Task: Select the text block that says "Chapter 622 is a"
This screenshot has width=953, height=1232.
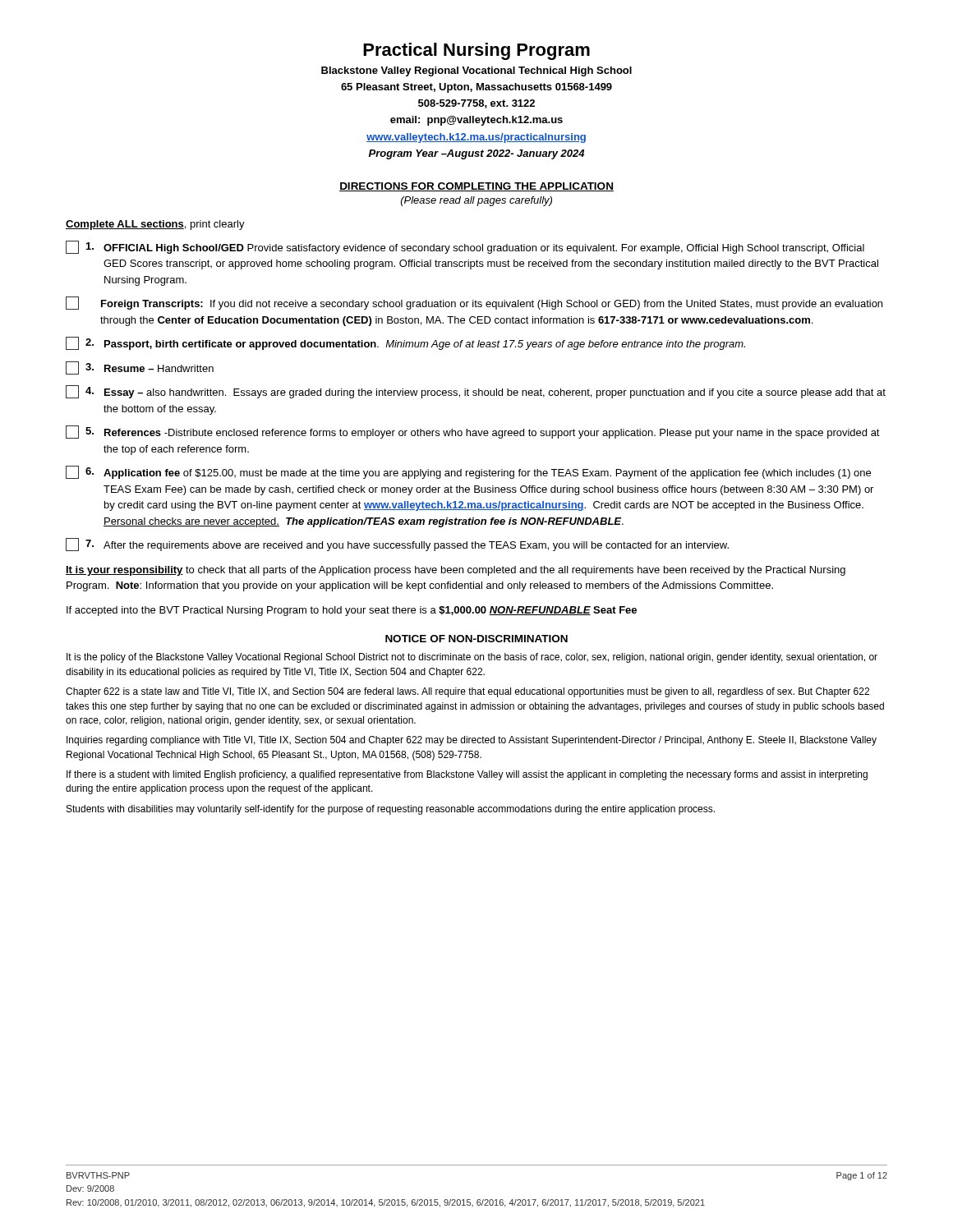Action: coord(475,706)
